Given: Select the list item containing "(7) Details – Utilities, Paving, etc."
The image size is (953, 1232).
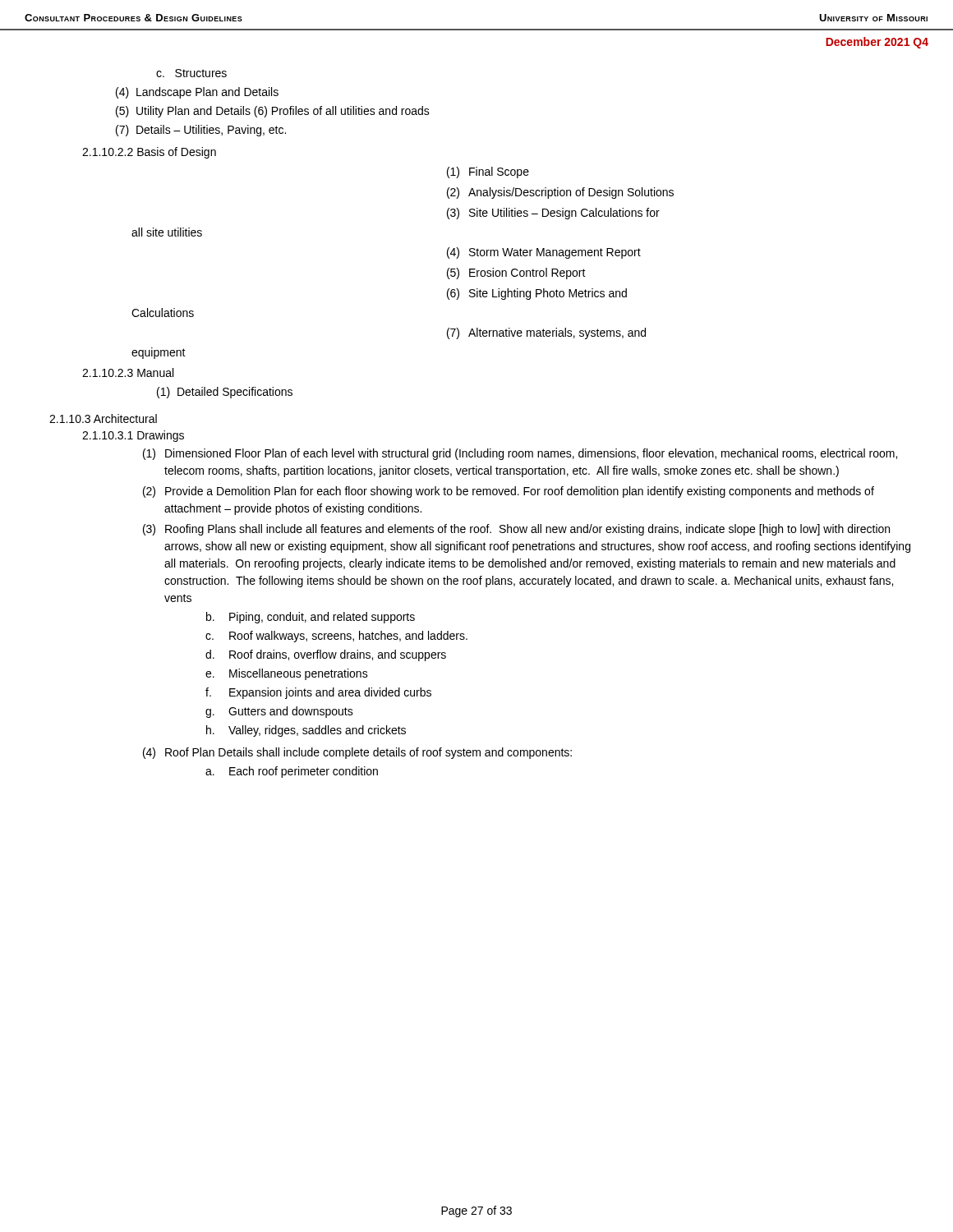Looking at the screenshot, I should tap(201, 130).
